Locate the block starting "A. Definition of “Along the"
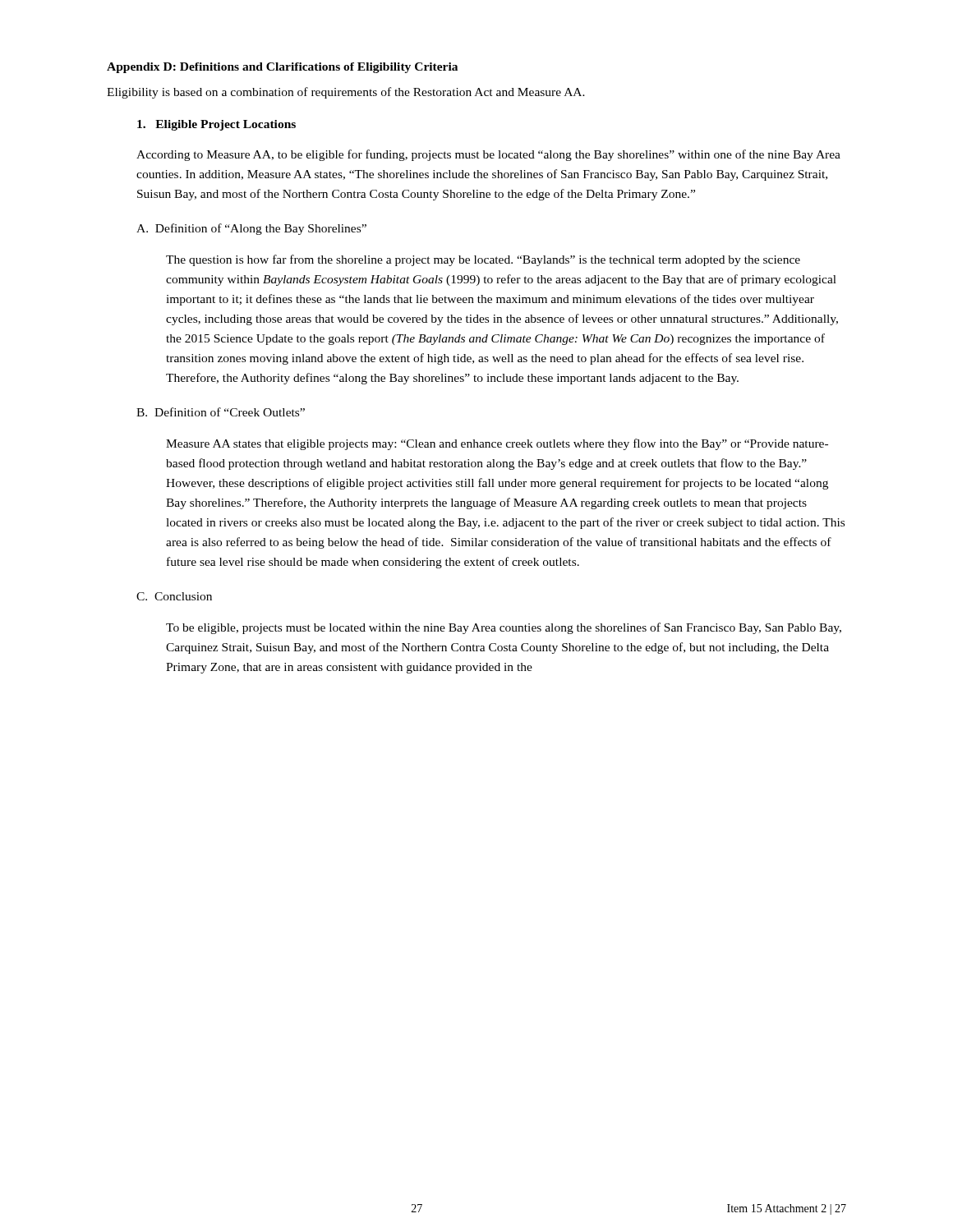Viewport: 953px width, 1232px height. [x=252, y=228]
